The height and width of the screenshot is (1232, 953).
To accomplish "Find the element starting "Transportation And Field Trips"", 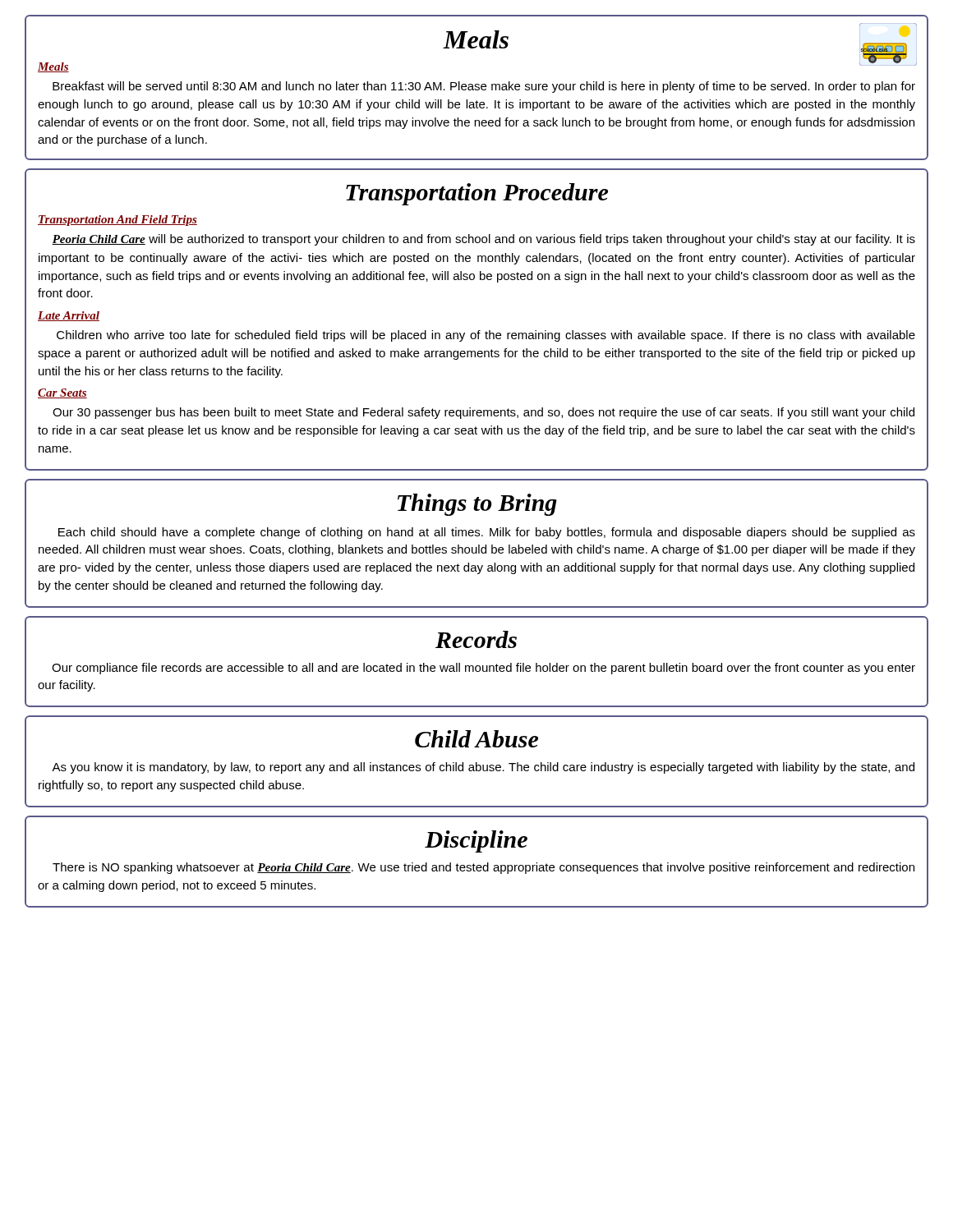I will click(117, 219).
